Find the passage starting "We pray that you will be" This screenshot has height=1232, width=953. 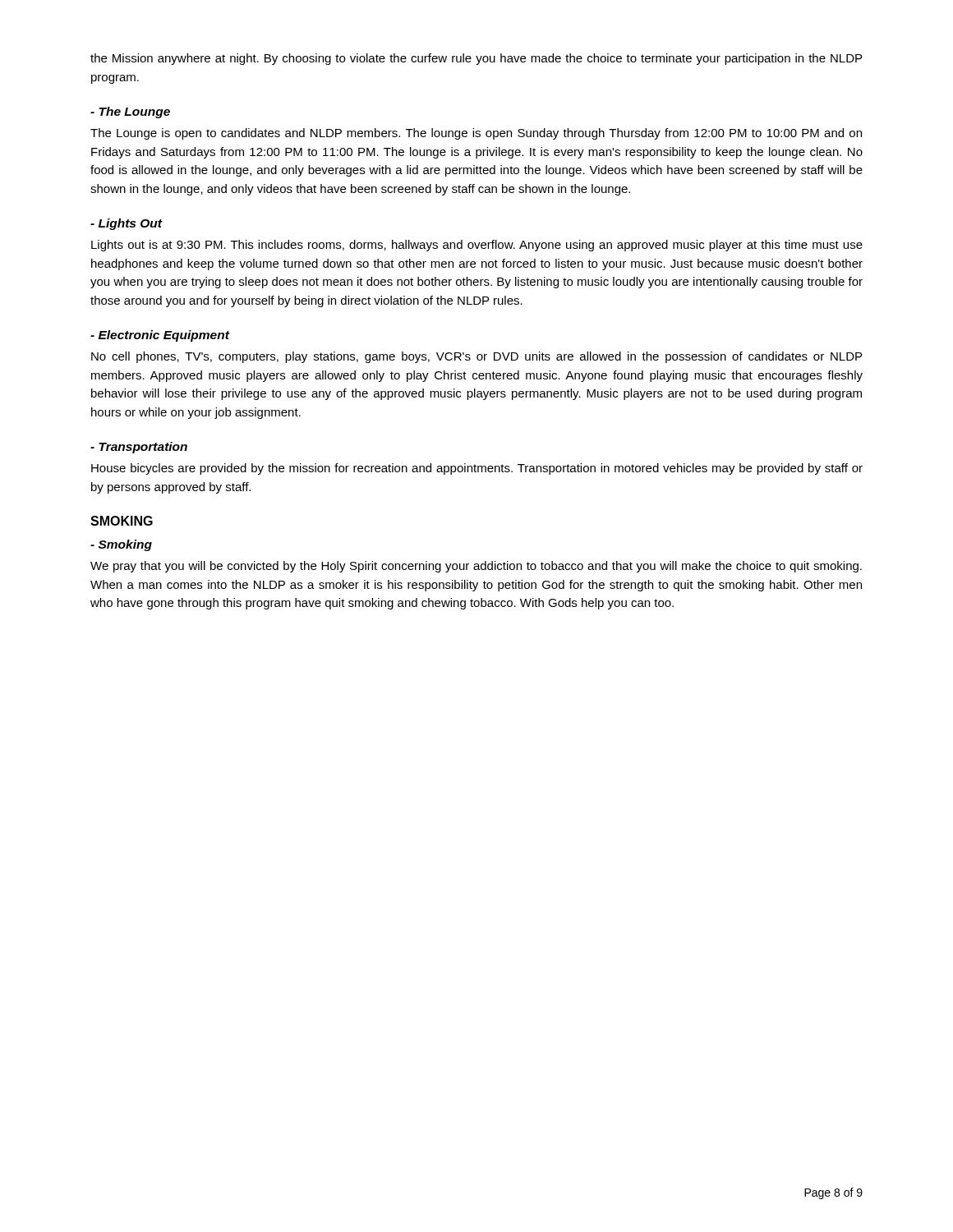(x=476, y=584)
